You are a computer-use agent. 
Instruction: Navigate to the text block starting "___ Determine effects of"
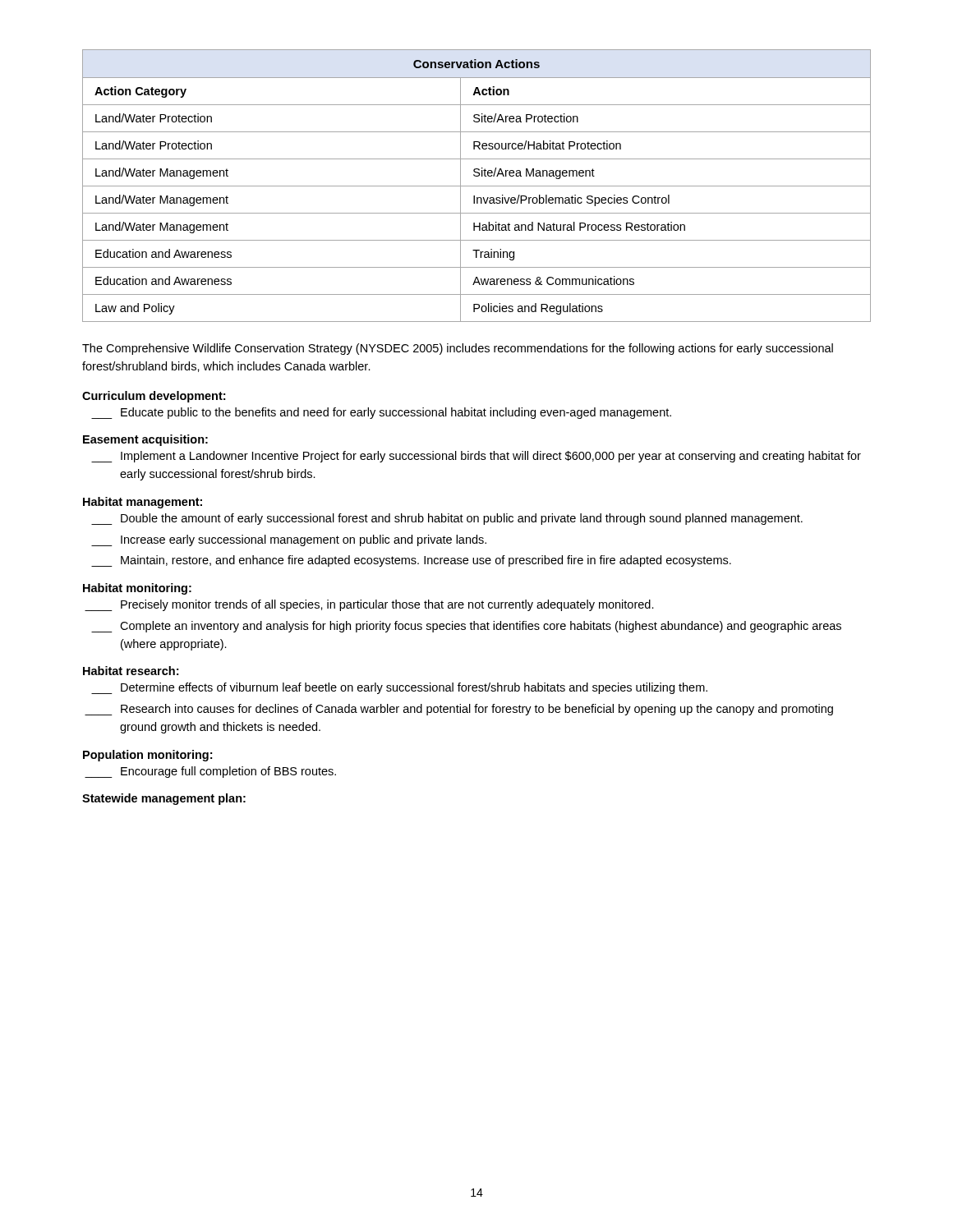pyautogui.click(x=476, y=688)
